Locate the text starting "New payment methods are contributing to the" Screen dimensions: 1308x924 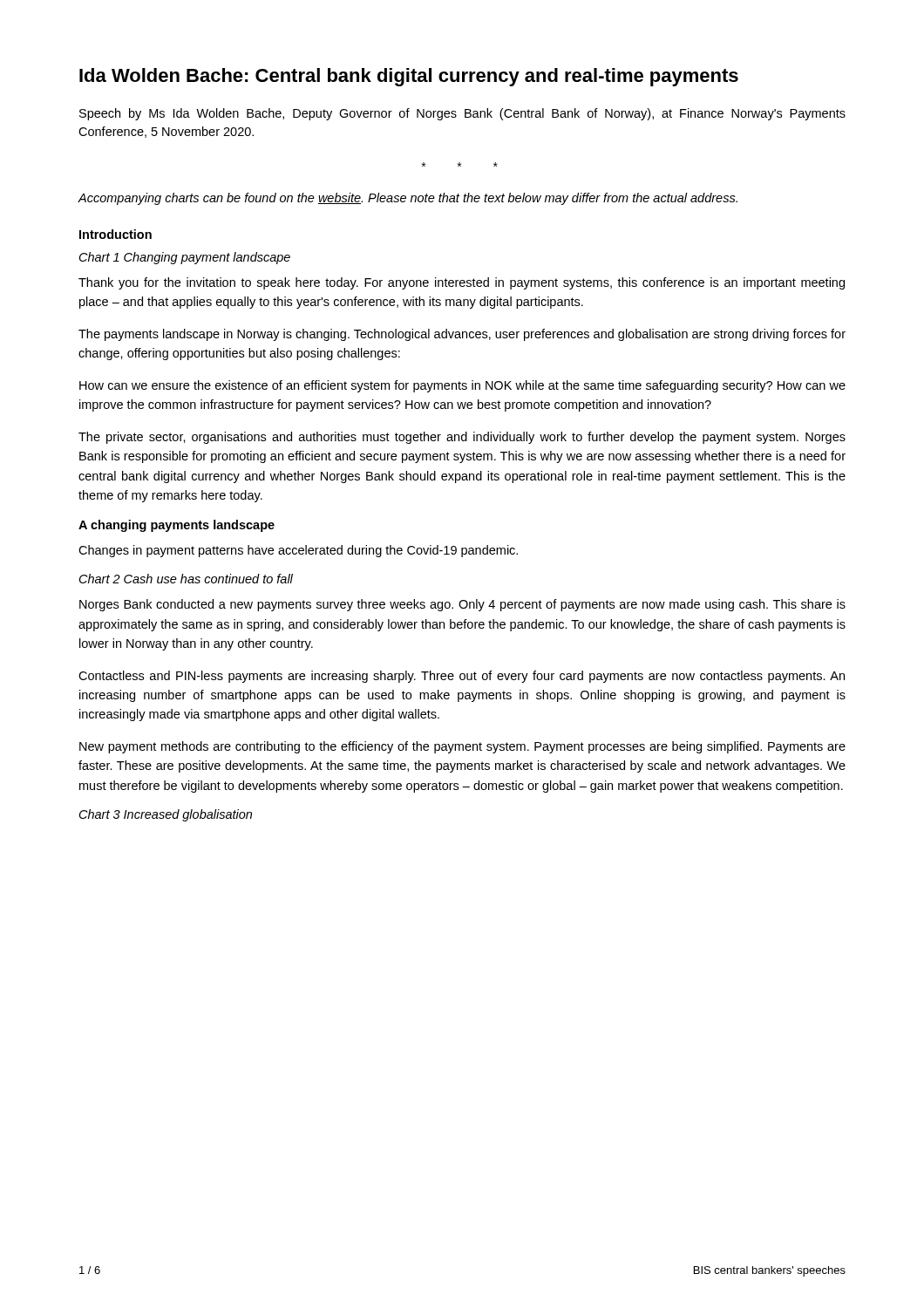(x=462, y=766)
